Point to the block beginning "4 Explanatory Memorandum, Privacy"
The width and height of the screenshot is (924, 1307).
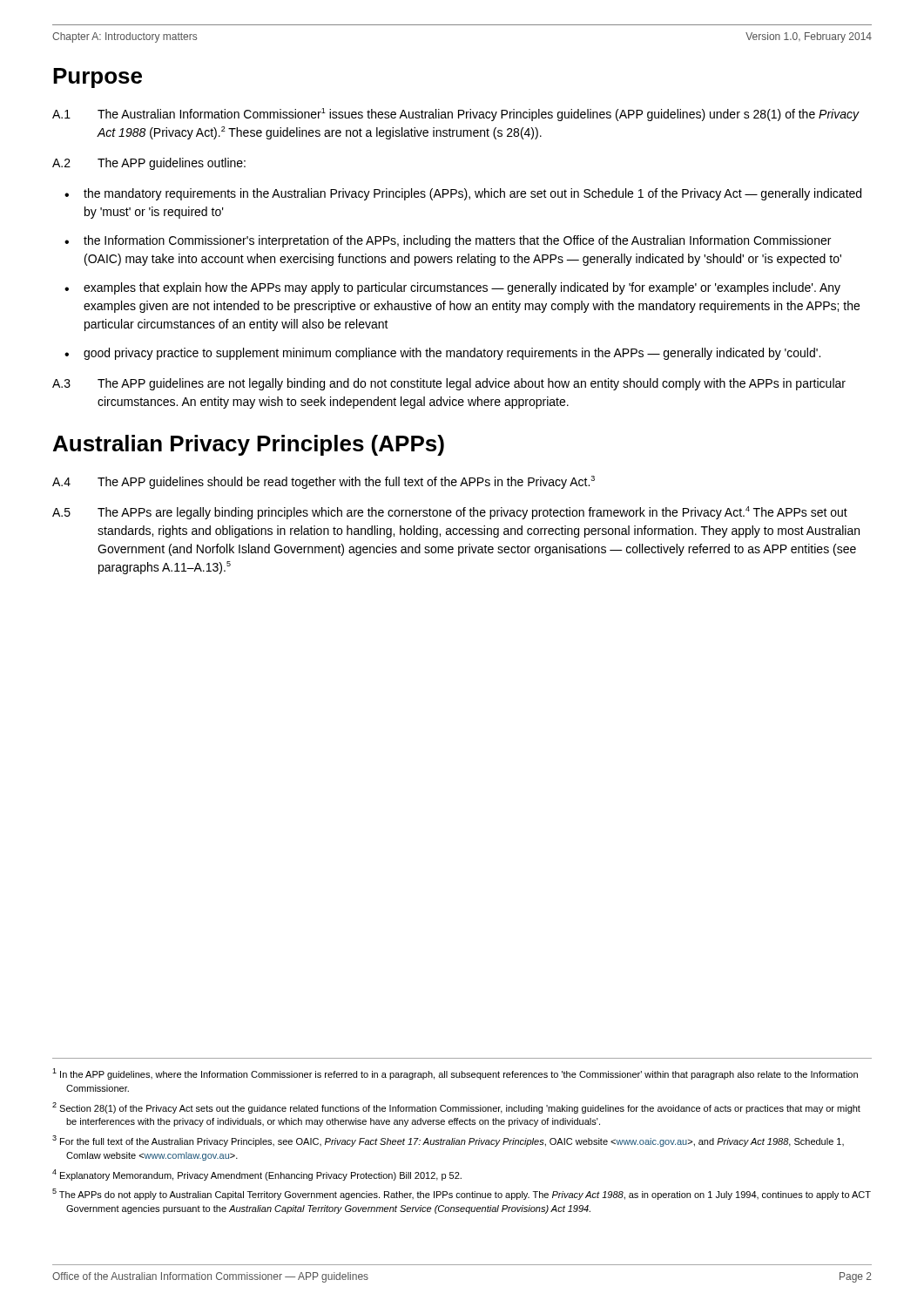[257, 1174]
